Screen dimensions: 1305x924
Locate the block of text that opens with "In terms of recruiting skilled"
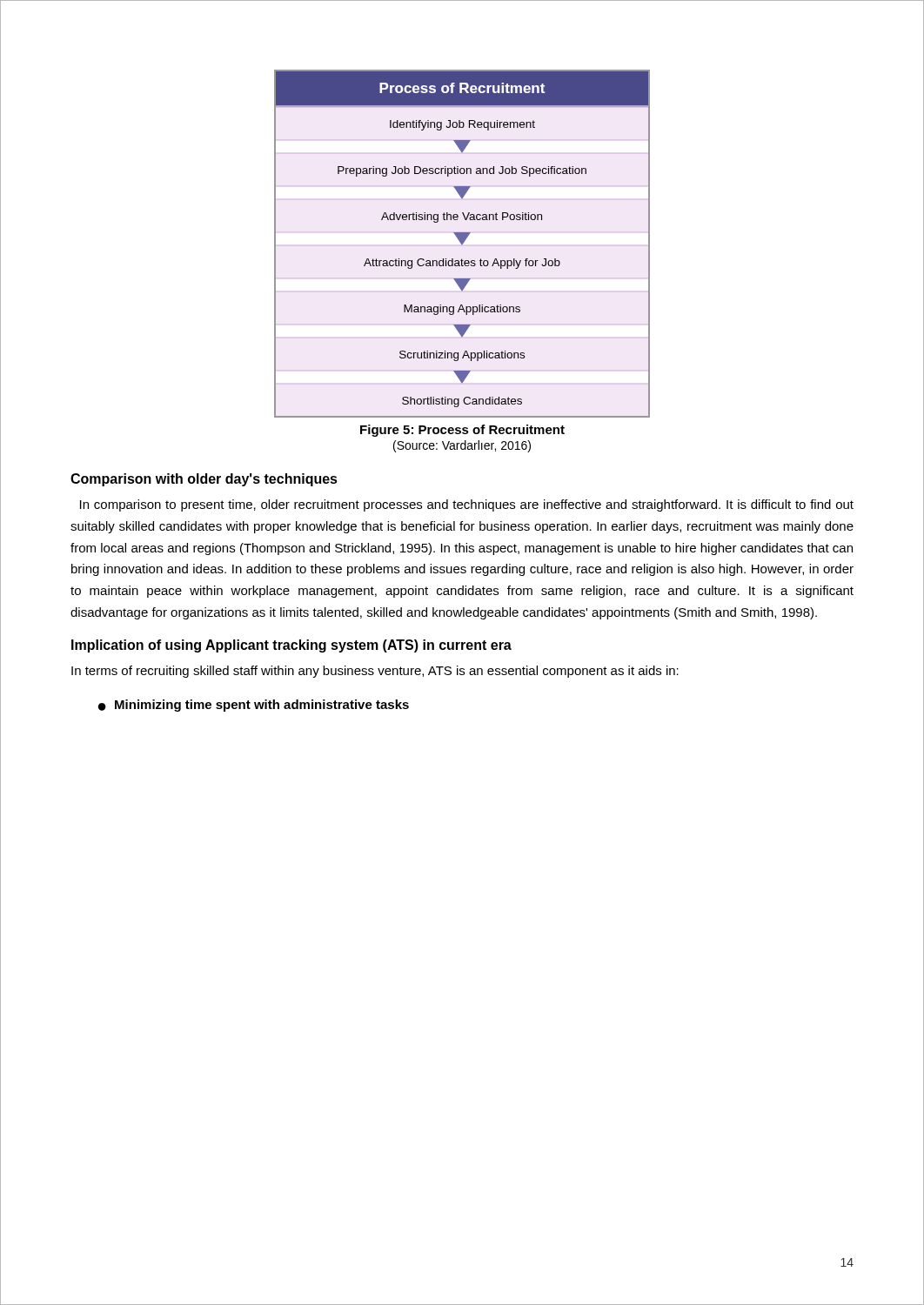(375, 670)
